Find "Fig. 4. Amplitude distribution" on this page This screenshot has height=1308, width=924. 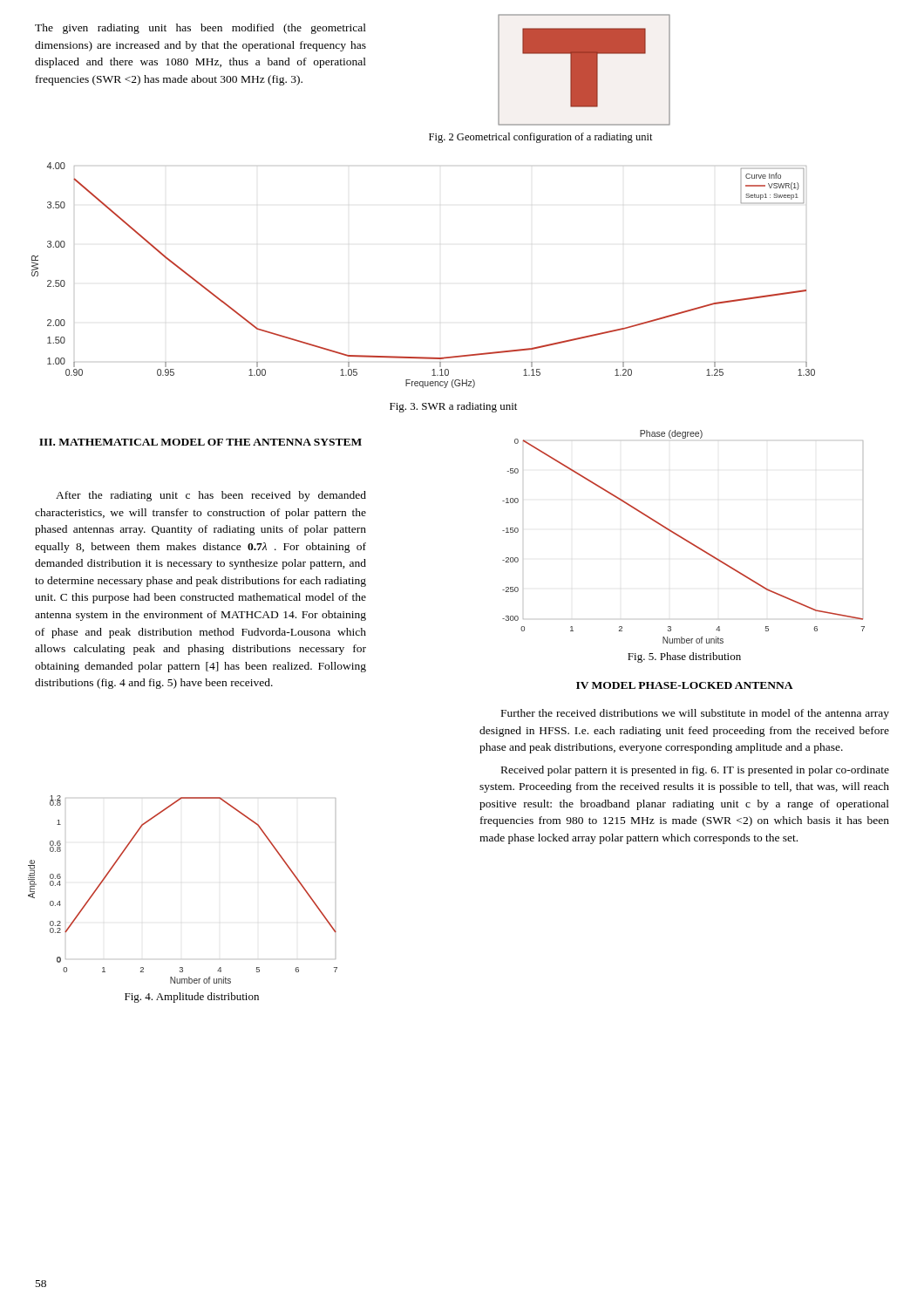pos(192,996)
